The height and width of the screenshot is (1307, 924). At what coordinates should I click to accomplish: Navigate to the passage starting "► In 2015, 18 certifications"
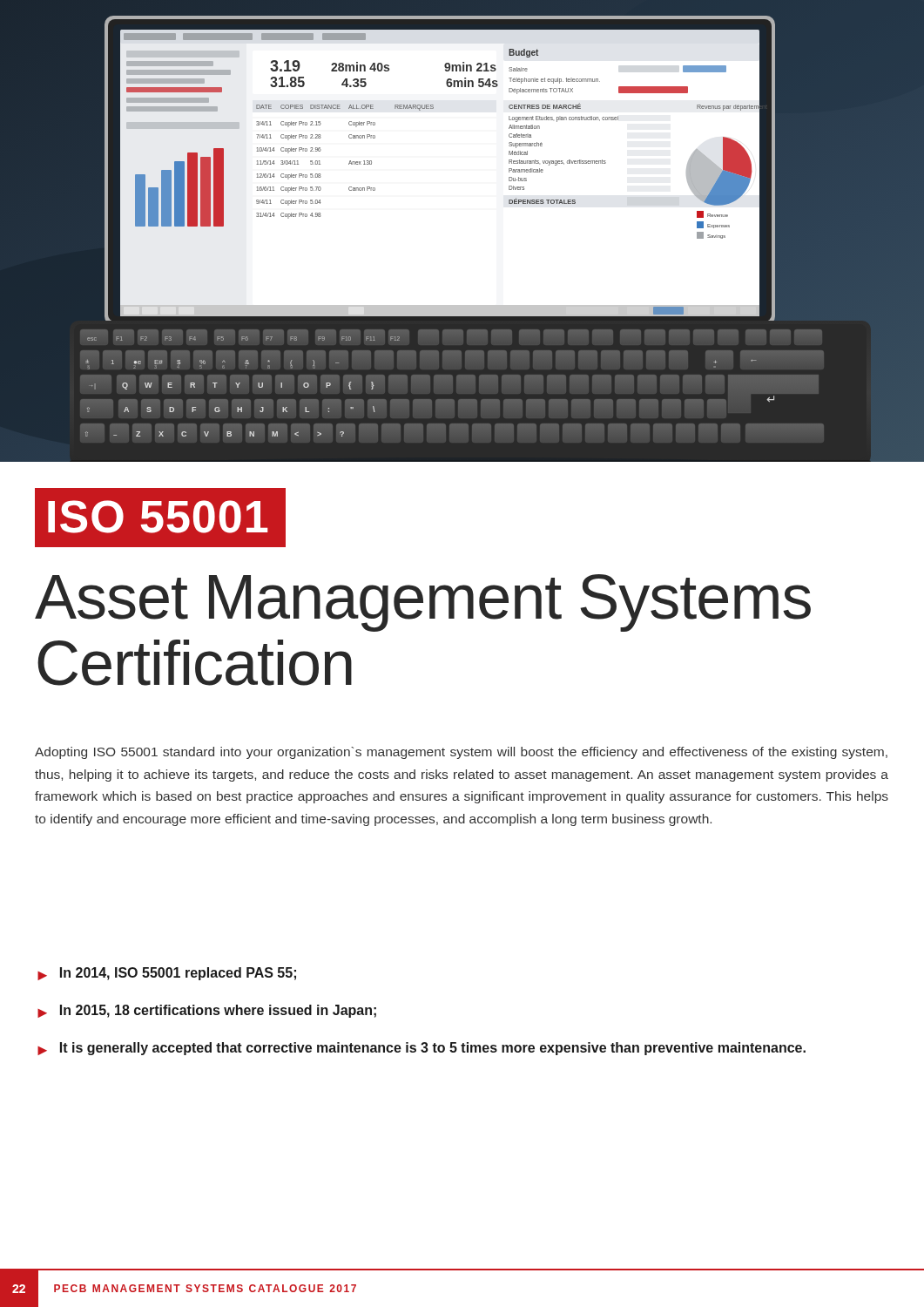(x=206, y=1012)
